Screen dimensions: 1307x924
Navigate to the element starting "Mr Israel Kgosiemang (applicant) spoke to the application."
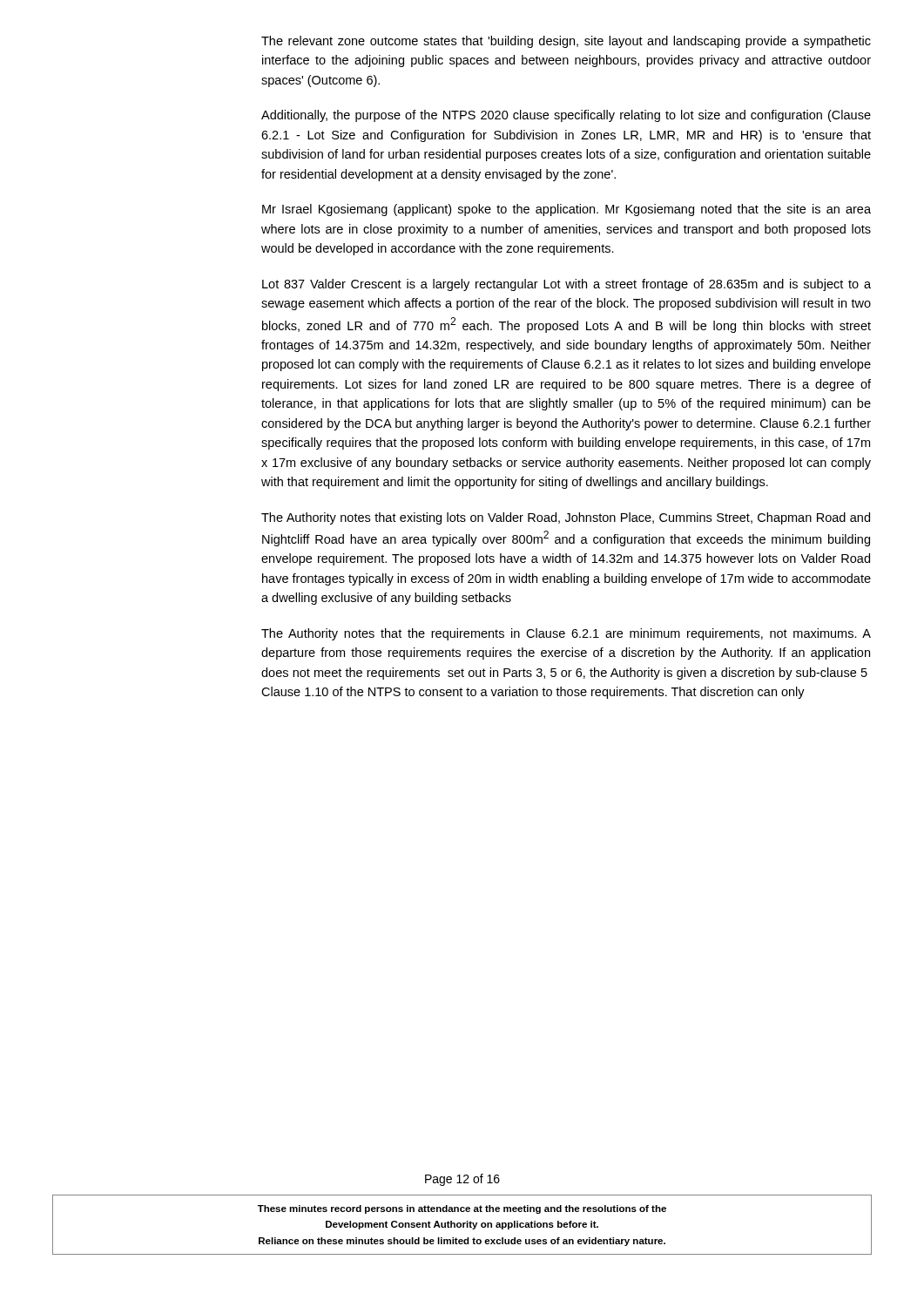coord(566,229)
